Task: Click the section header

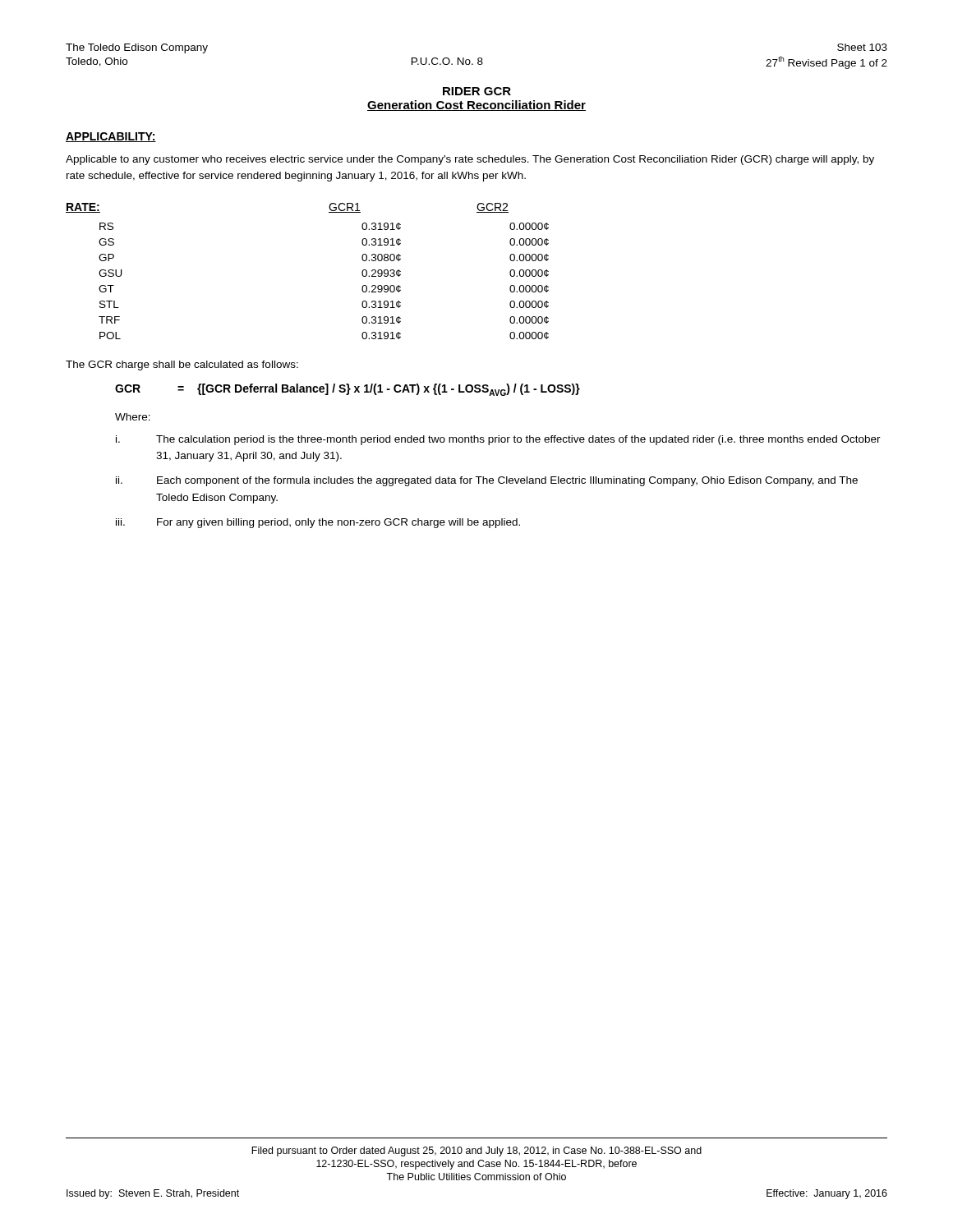Action: [111, 136]
